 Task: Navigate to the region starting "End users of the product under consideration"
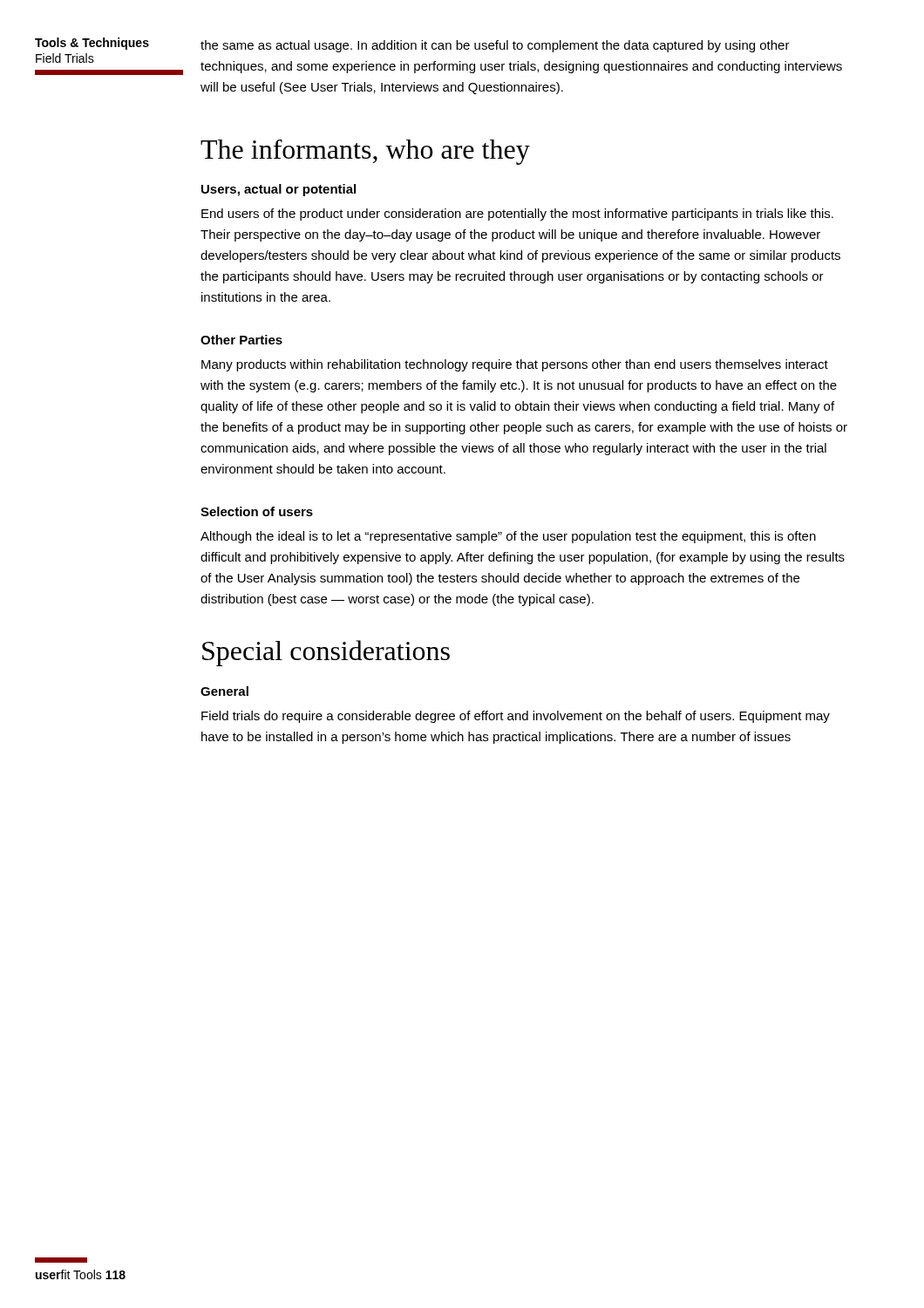pos(521,255)
